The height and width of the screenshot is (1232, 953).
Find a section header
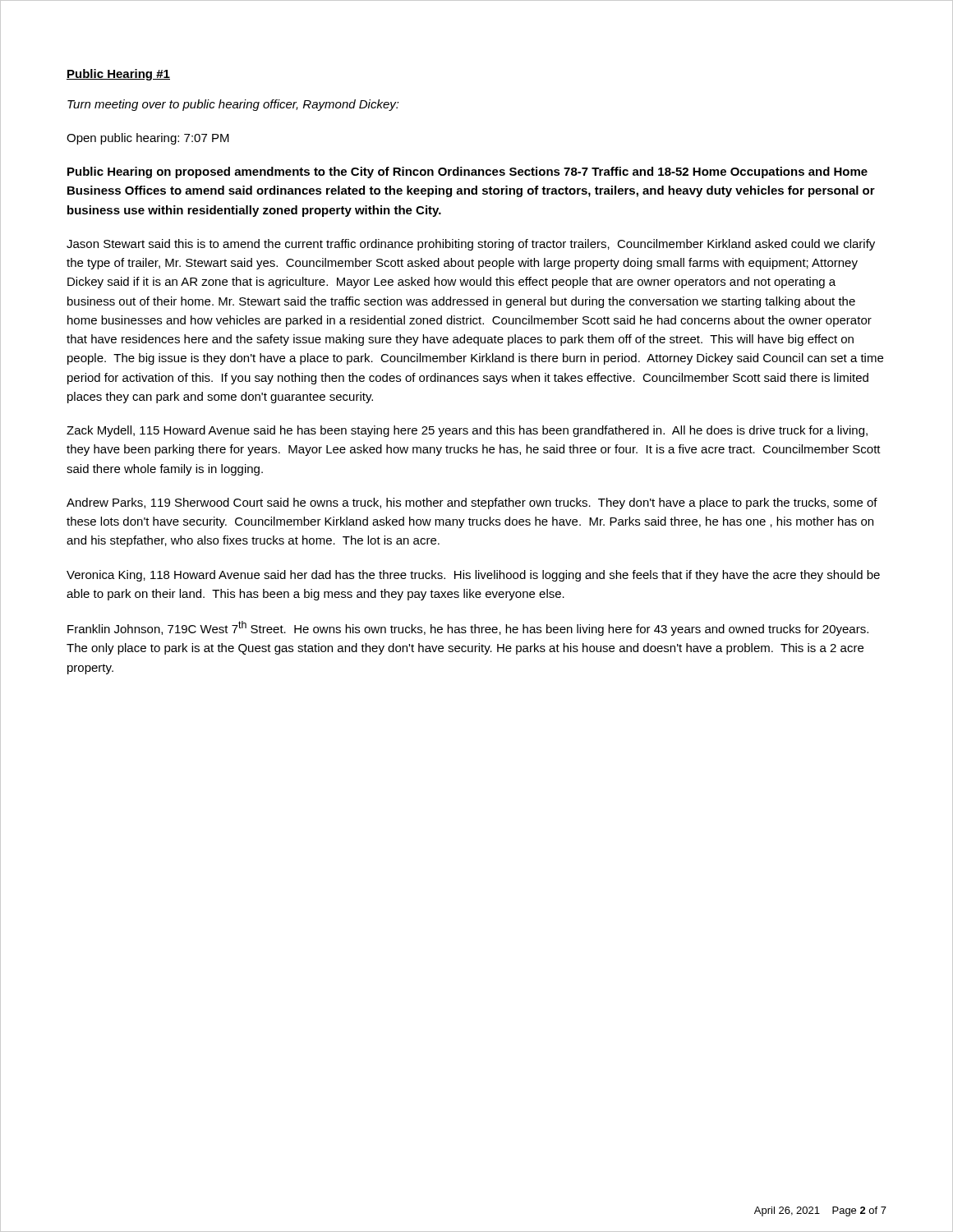click(118, 73)
